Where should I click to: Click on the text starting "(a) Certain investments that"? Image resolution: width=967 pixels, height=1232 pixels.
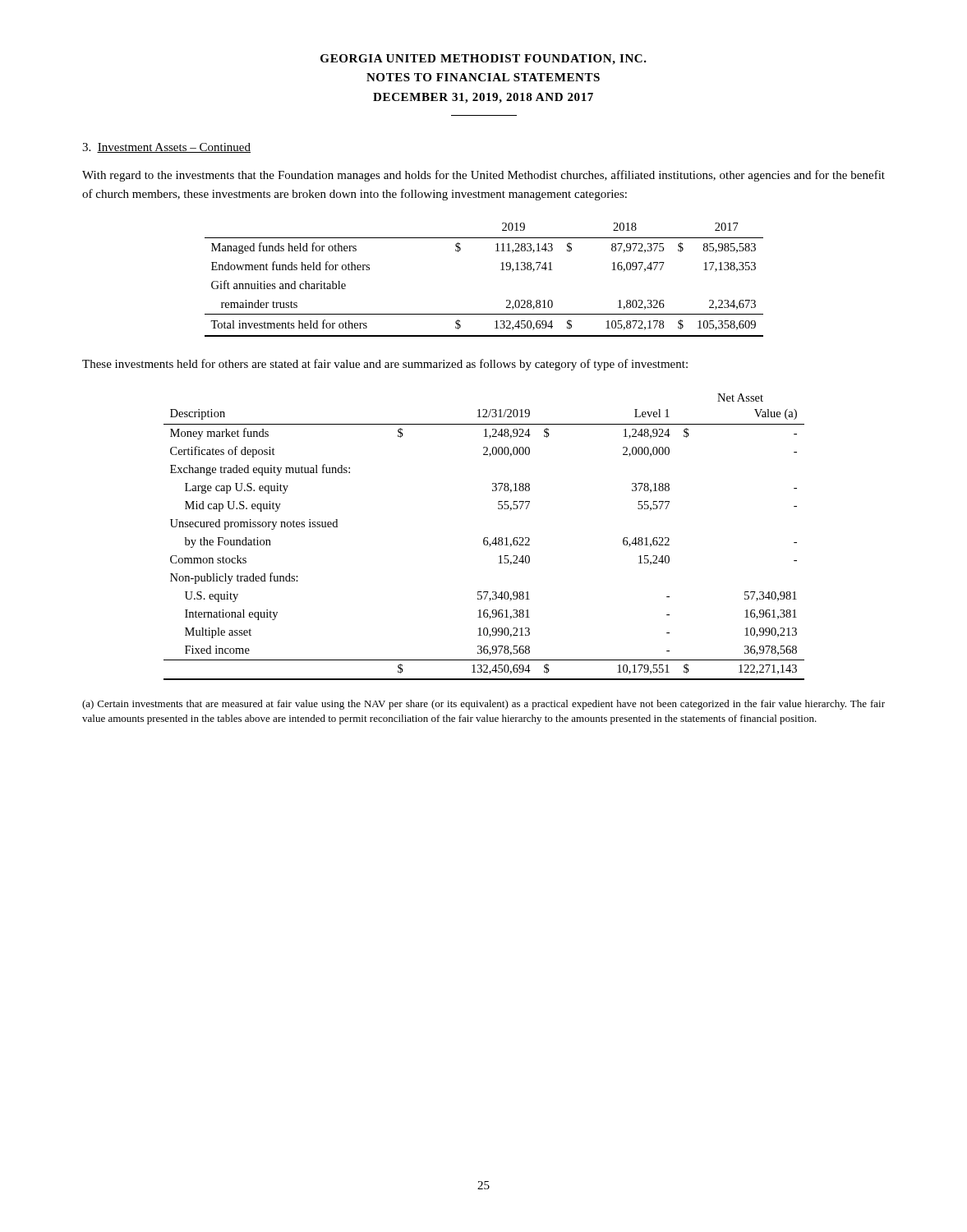[484, 711]
